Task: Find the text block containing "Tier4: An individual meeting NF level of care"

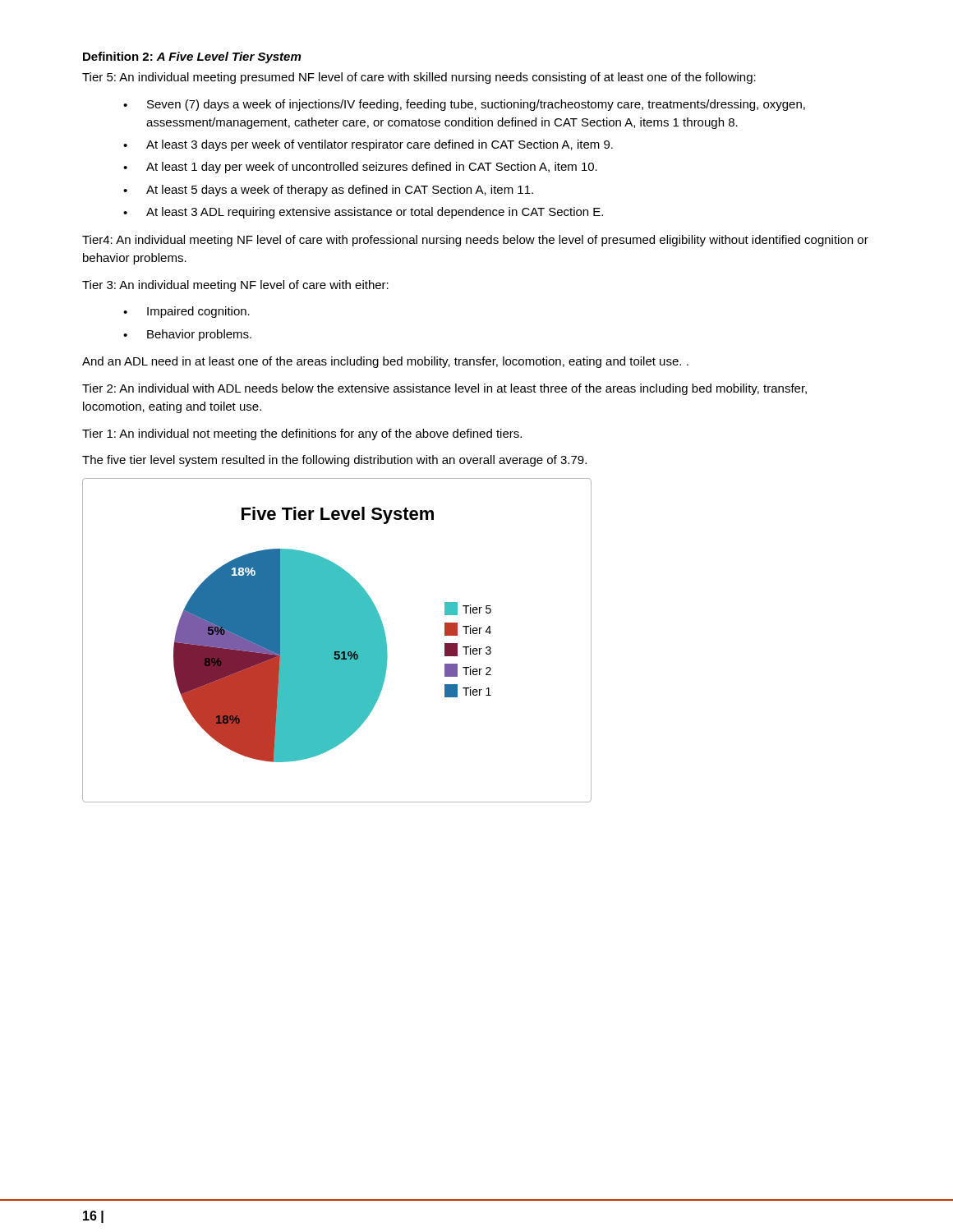Action: coord(475,248)
